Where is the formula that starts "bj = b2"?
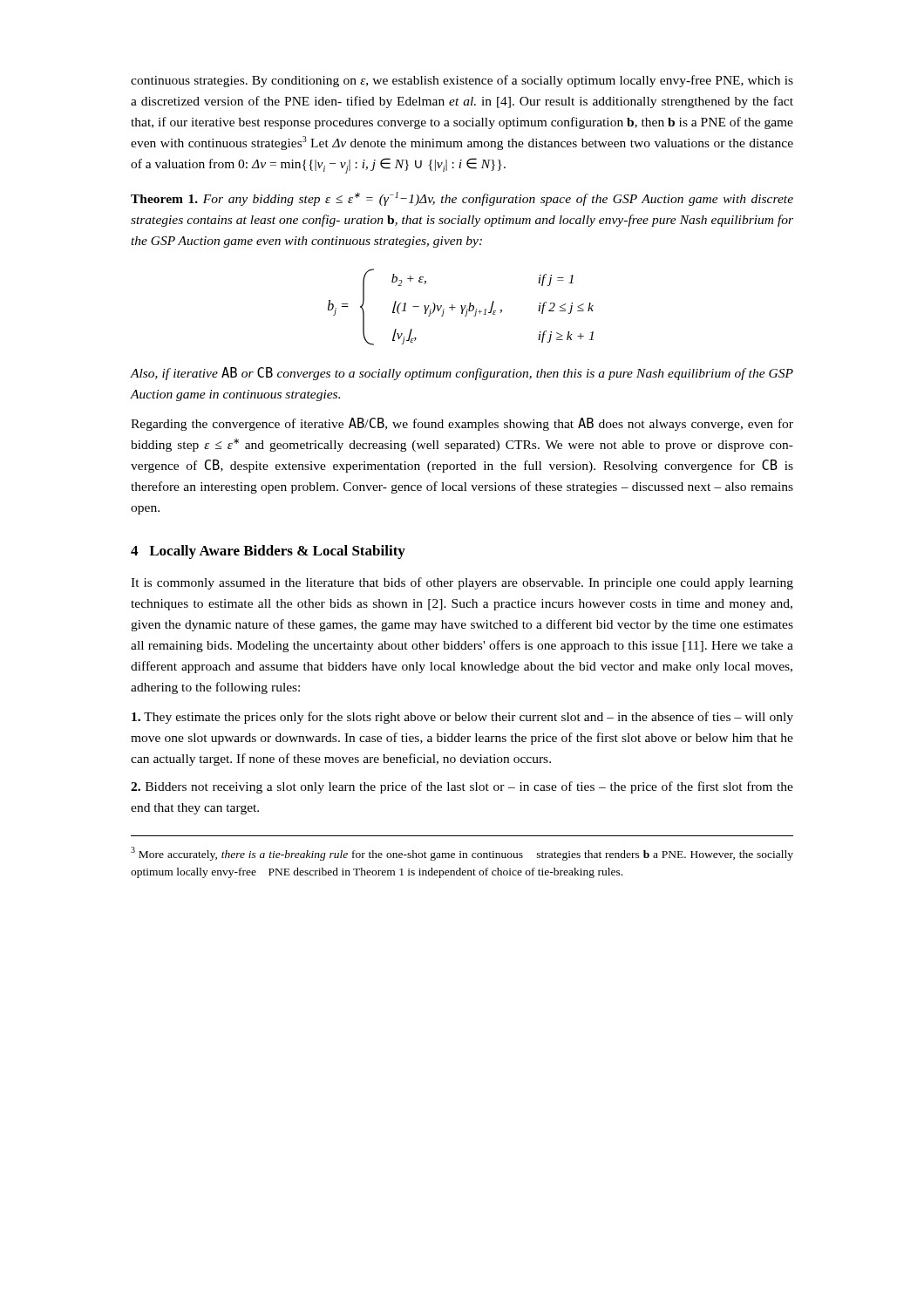The width and height of the screenshot is (924, 1308). (x=462, y=307)
